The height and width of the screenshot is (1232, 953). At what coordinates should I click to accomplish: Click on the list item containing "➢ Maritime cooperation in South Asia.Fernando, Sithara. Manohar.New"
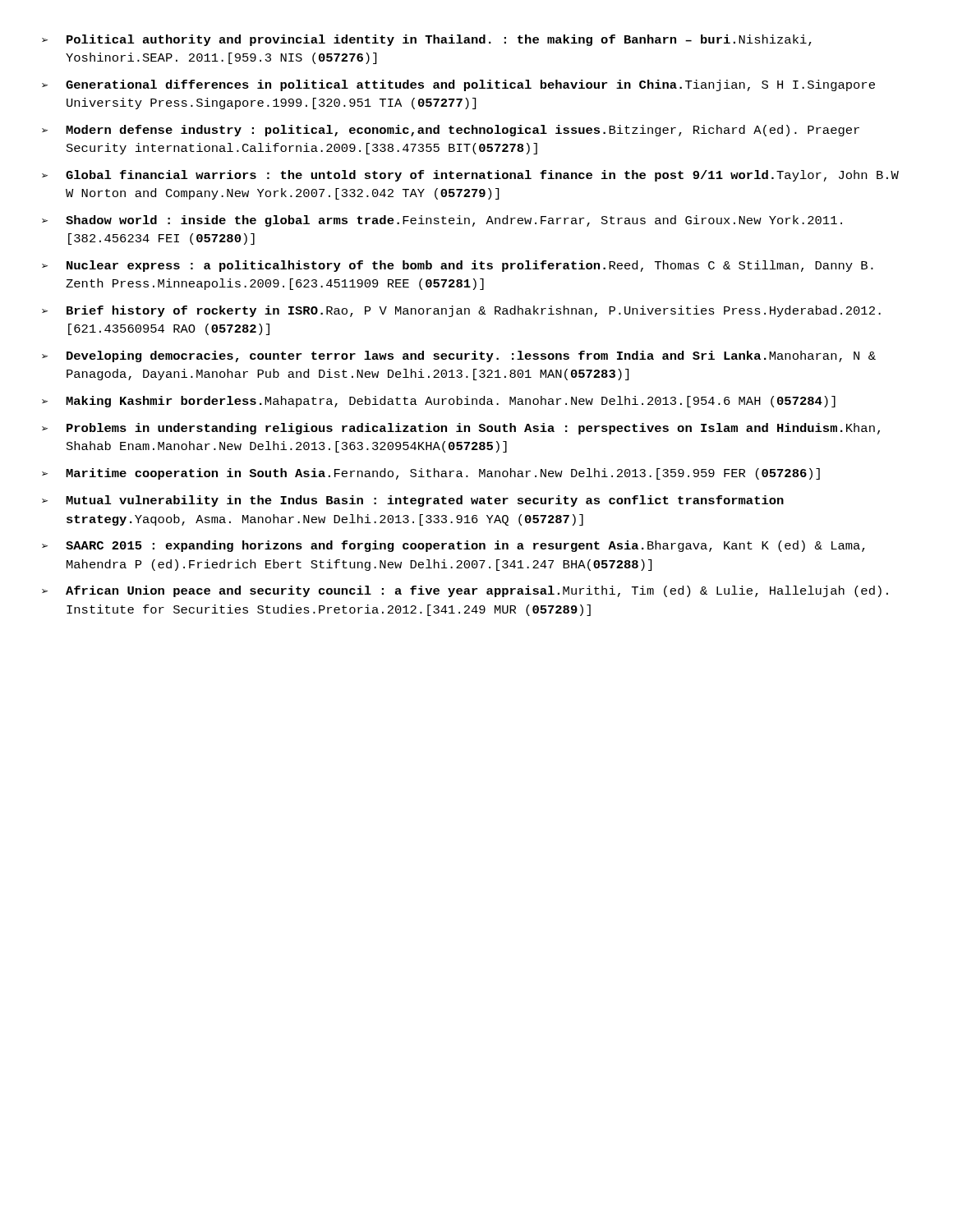pyautogui.click(x=476, y=474)
